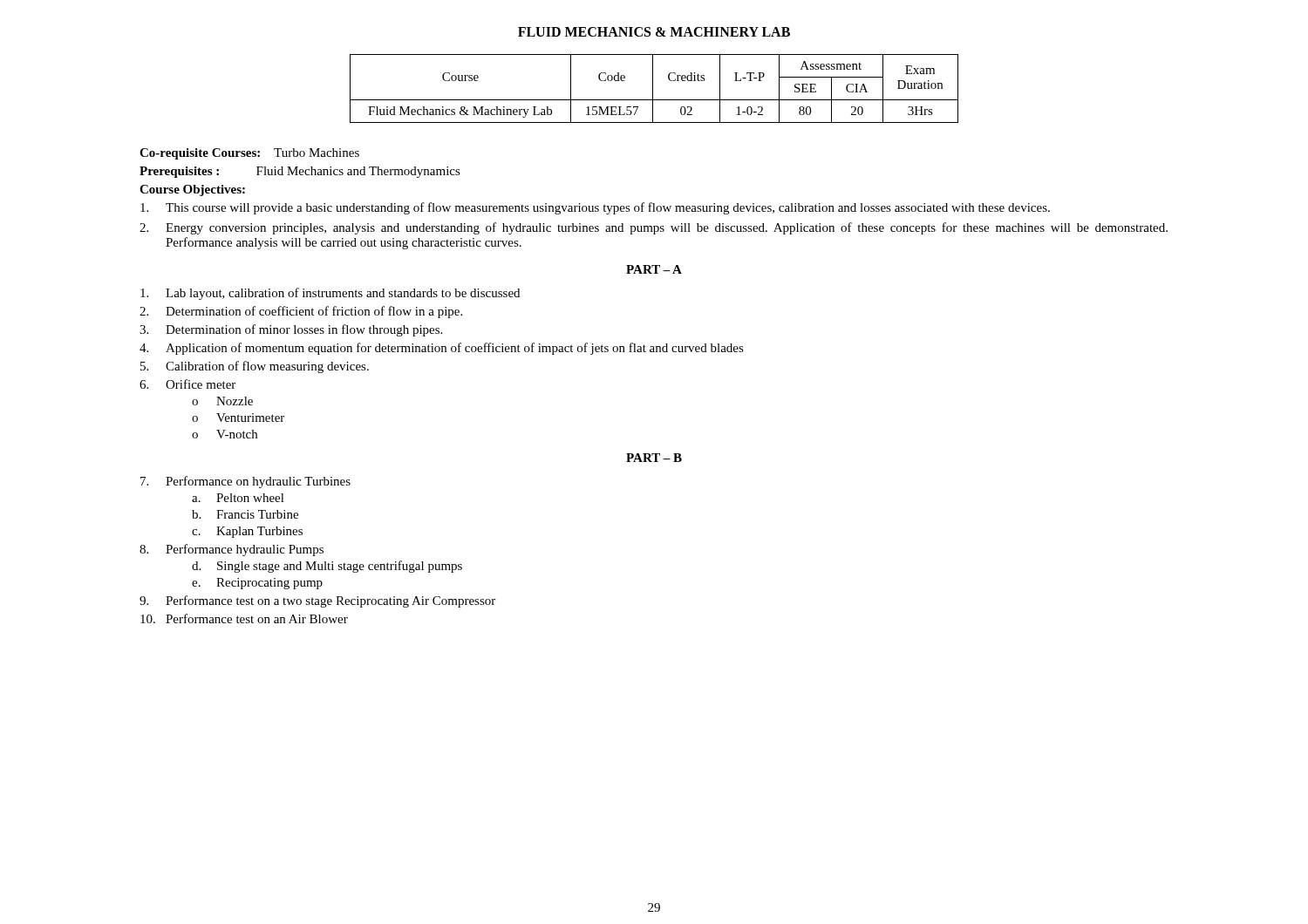Image resolution: width=1308 pixels, height=924 pixels.
Task: Select the list item containing "b. Francis Turbine"
Action: pos(245,515)
